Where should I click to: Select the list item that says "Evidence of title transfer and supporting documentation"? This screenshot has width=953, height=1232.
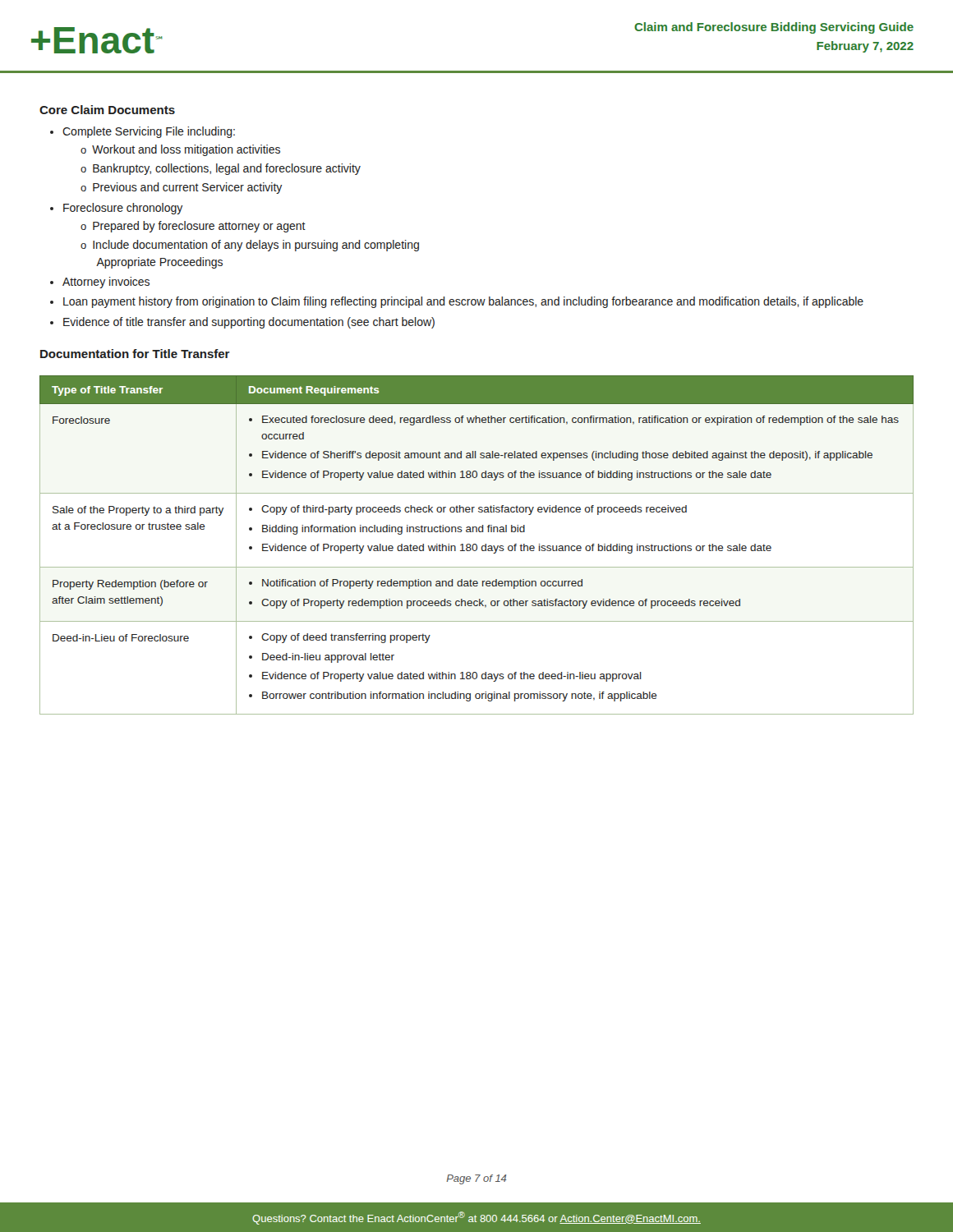tap(242, 323)
